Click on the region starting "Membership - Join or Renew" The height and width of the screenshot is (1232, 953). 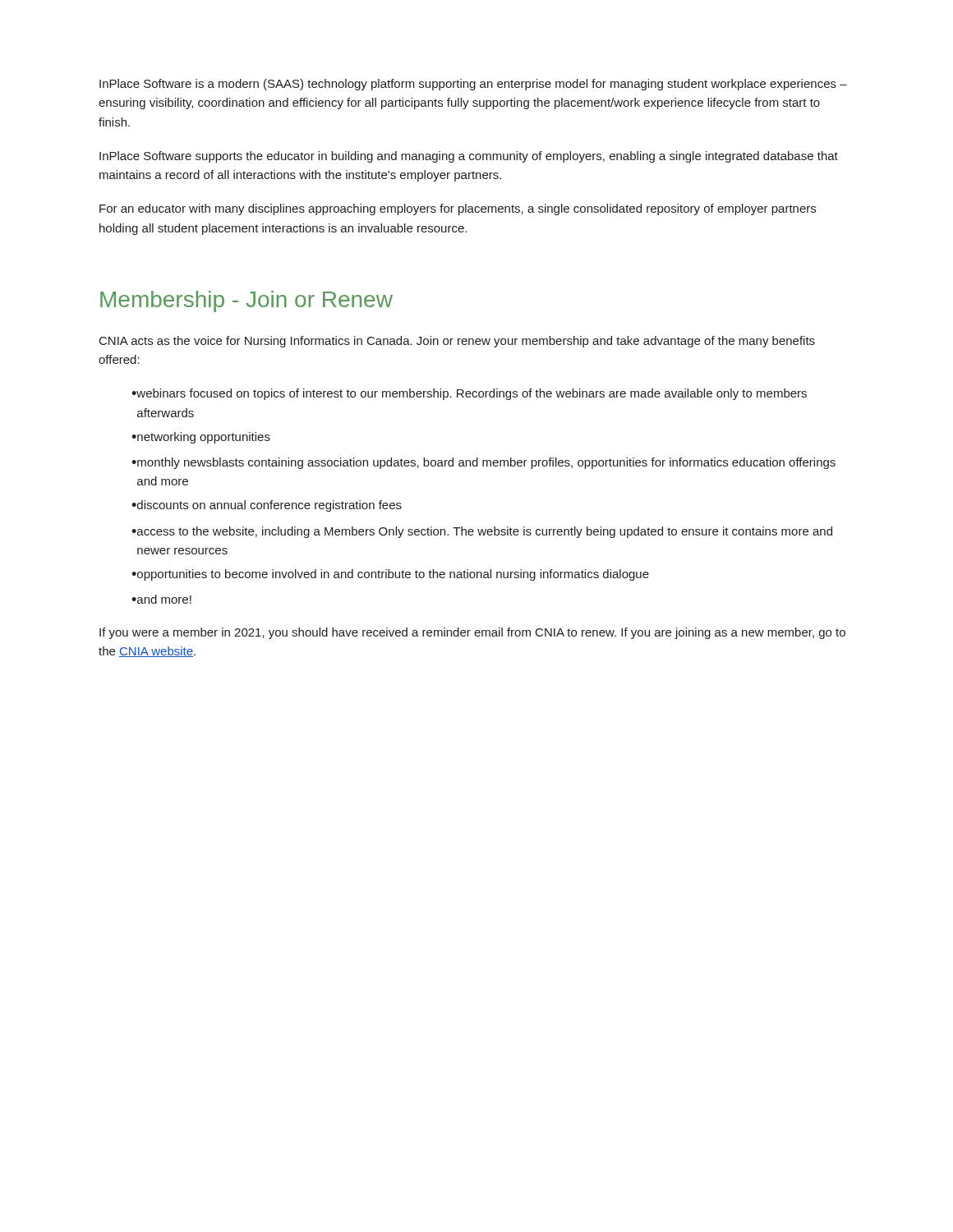click(246, 299)
